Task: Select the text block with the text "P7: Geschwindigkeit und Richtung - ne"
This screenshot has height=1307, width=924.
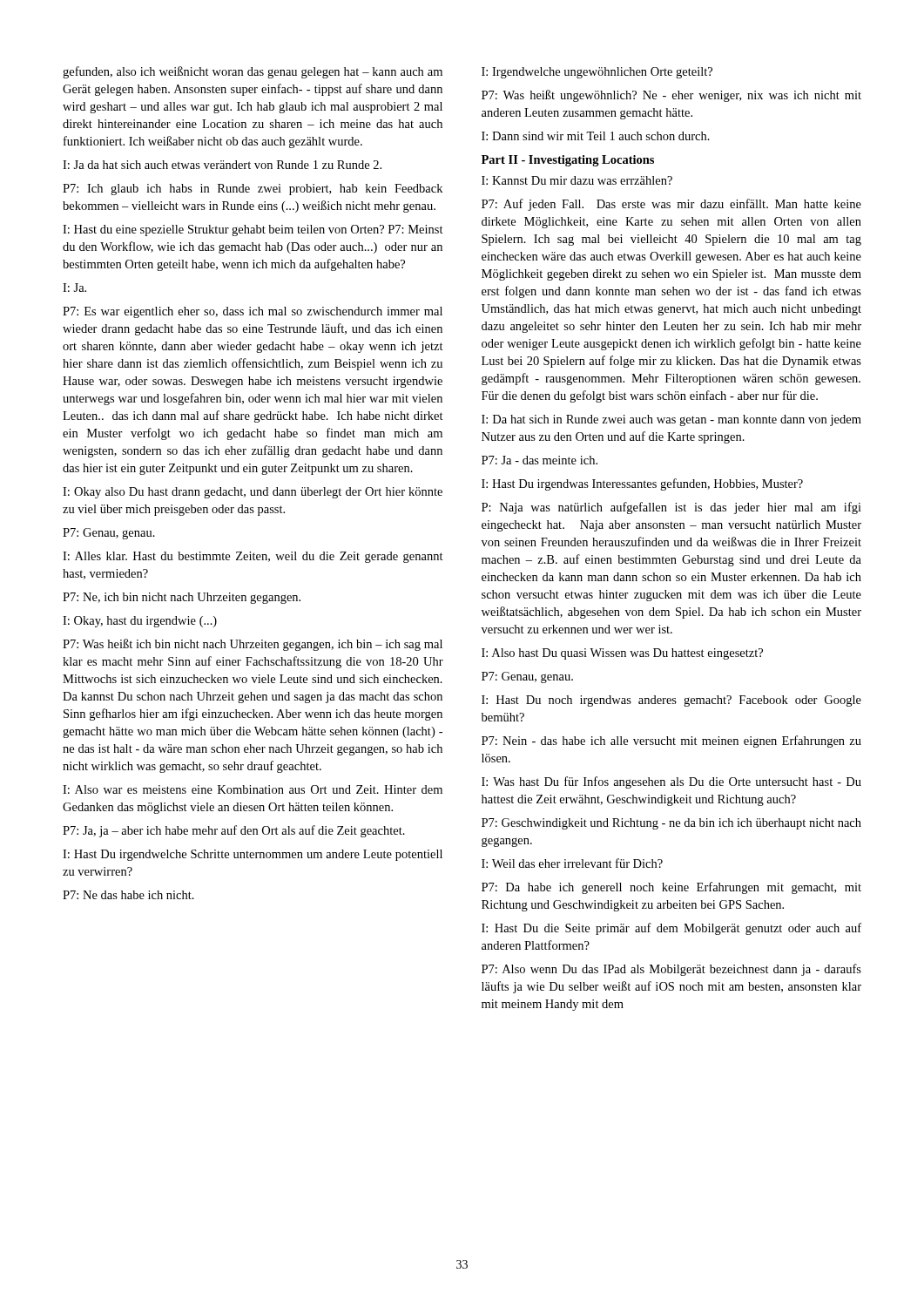Action: [x=671, y=831]
